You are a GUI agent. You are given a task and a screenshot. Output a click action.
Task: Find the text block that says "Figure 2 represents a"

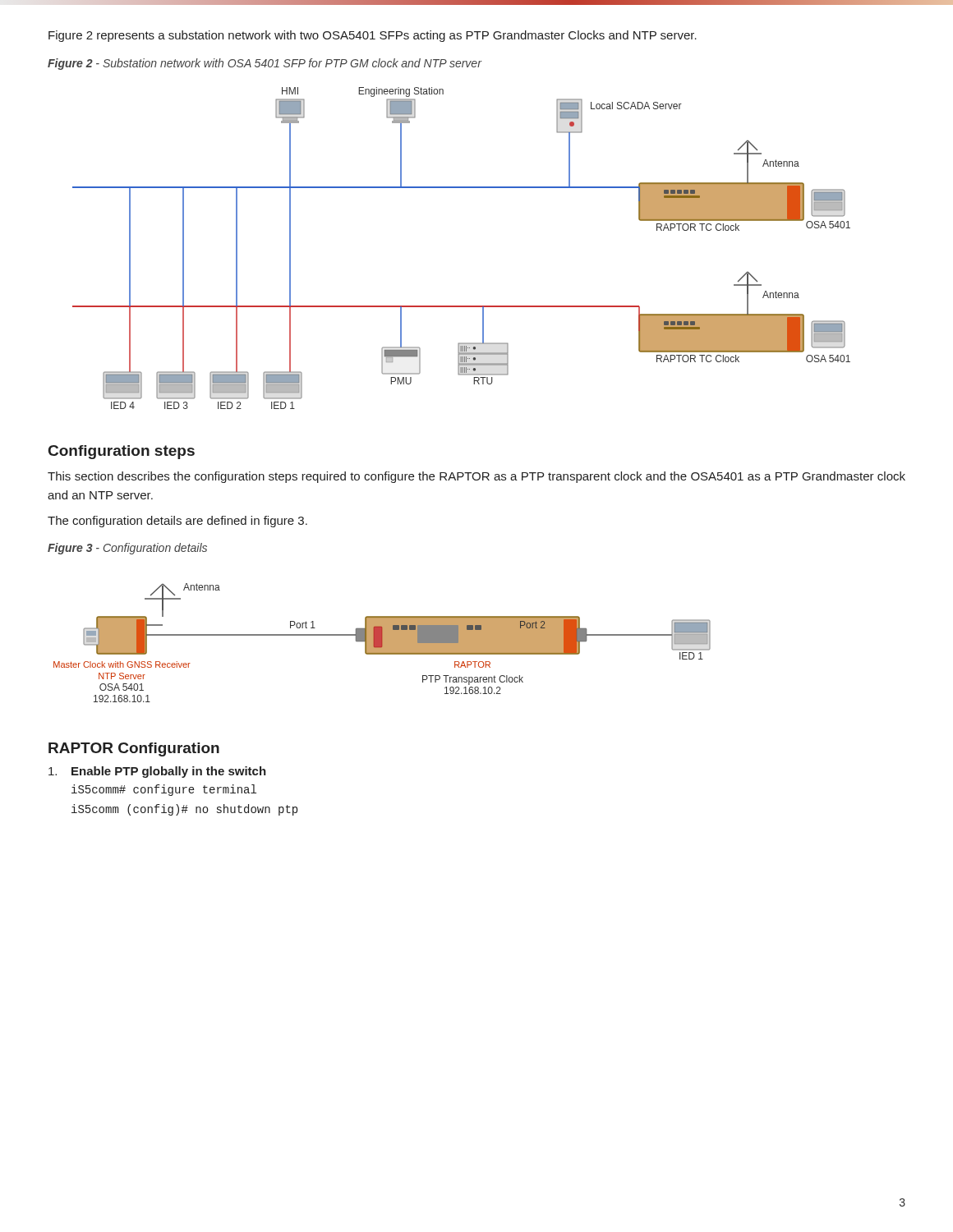tap(372, 35)
